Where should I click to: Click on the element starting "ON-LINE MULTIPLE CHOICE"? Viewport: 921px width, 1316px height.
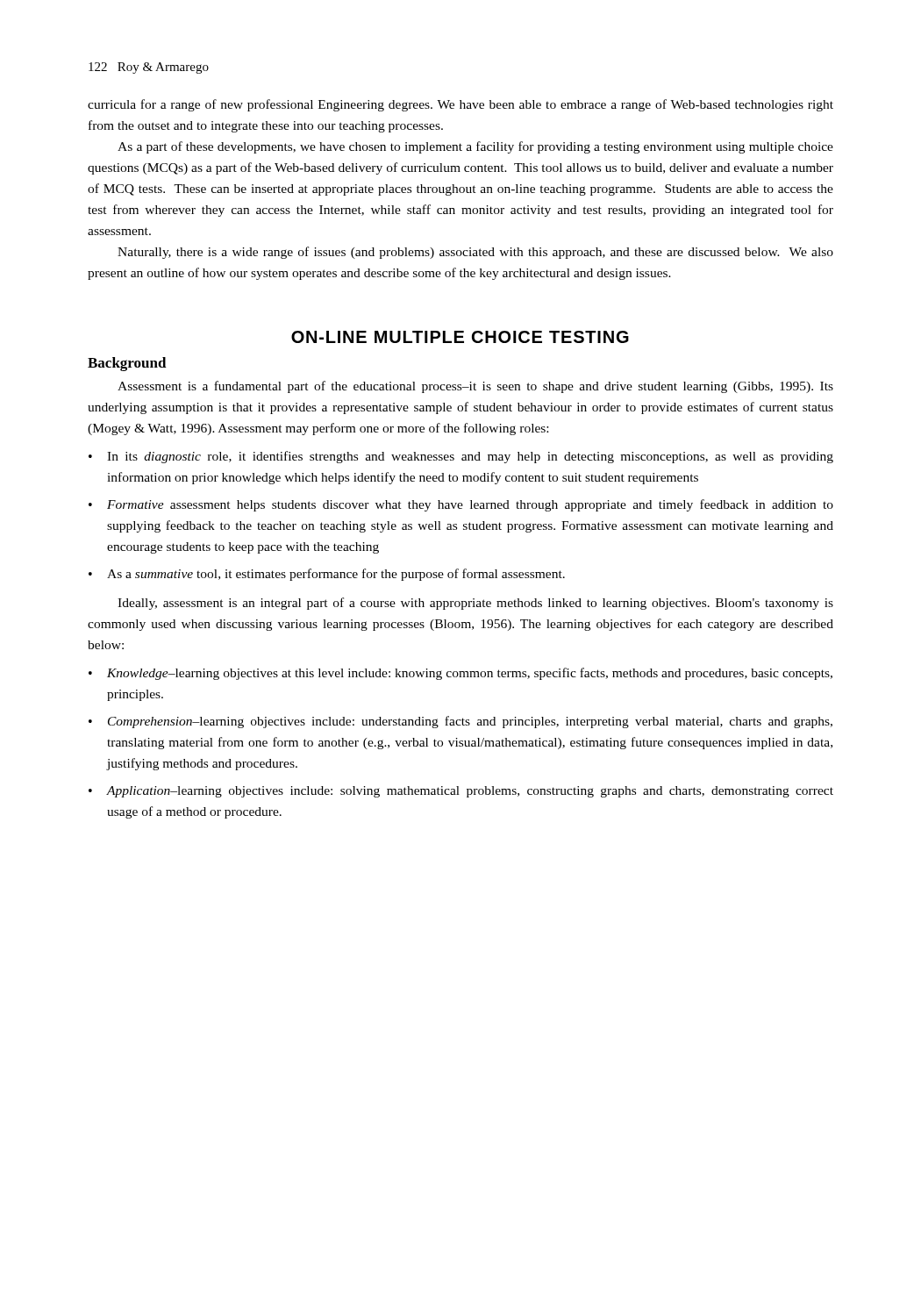click(x=460, y=337)
